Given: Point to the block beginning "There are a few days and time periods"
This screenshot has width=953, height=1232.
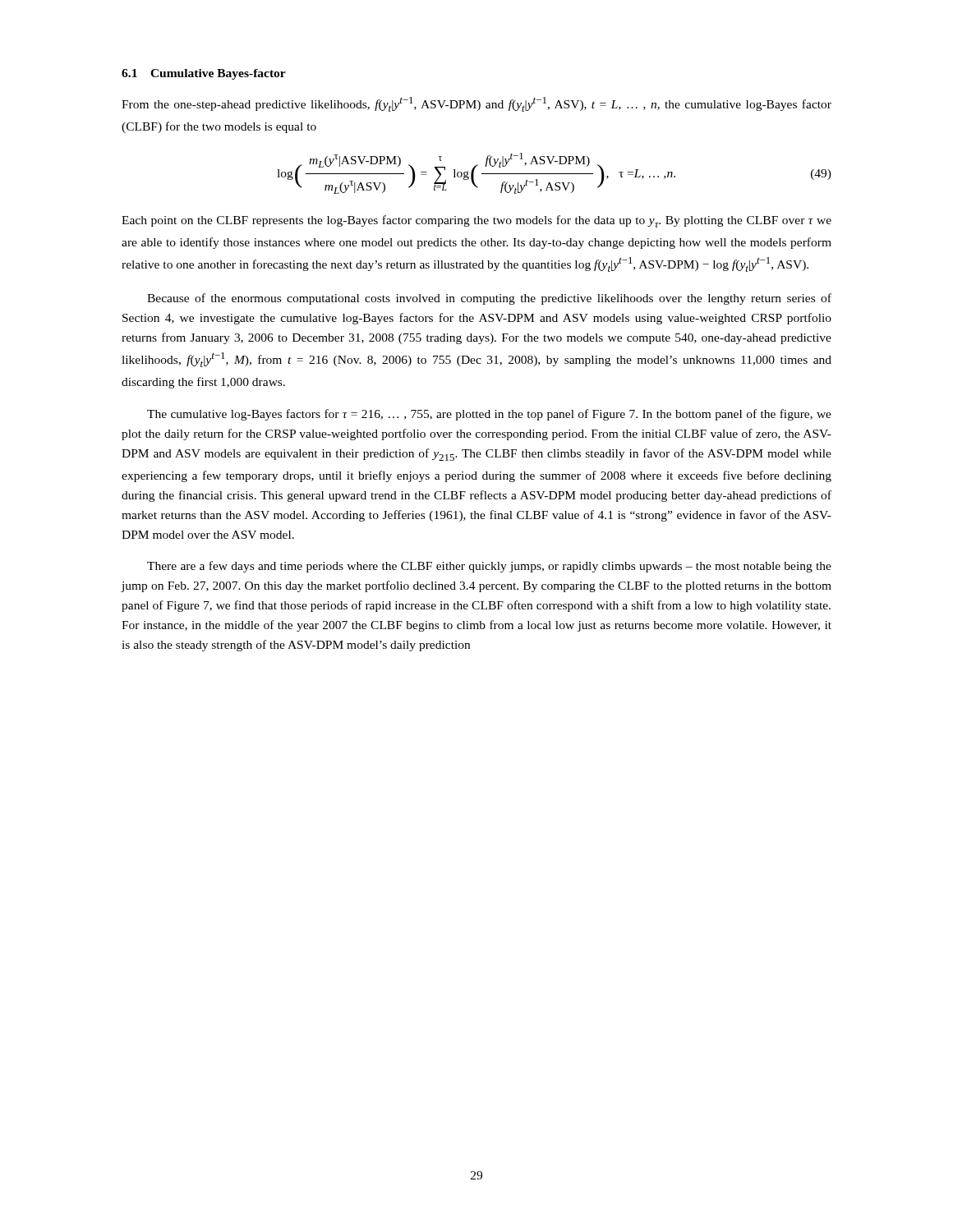Looking at the screenshot, I should click(476, 605).
